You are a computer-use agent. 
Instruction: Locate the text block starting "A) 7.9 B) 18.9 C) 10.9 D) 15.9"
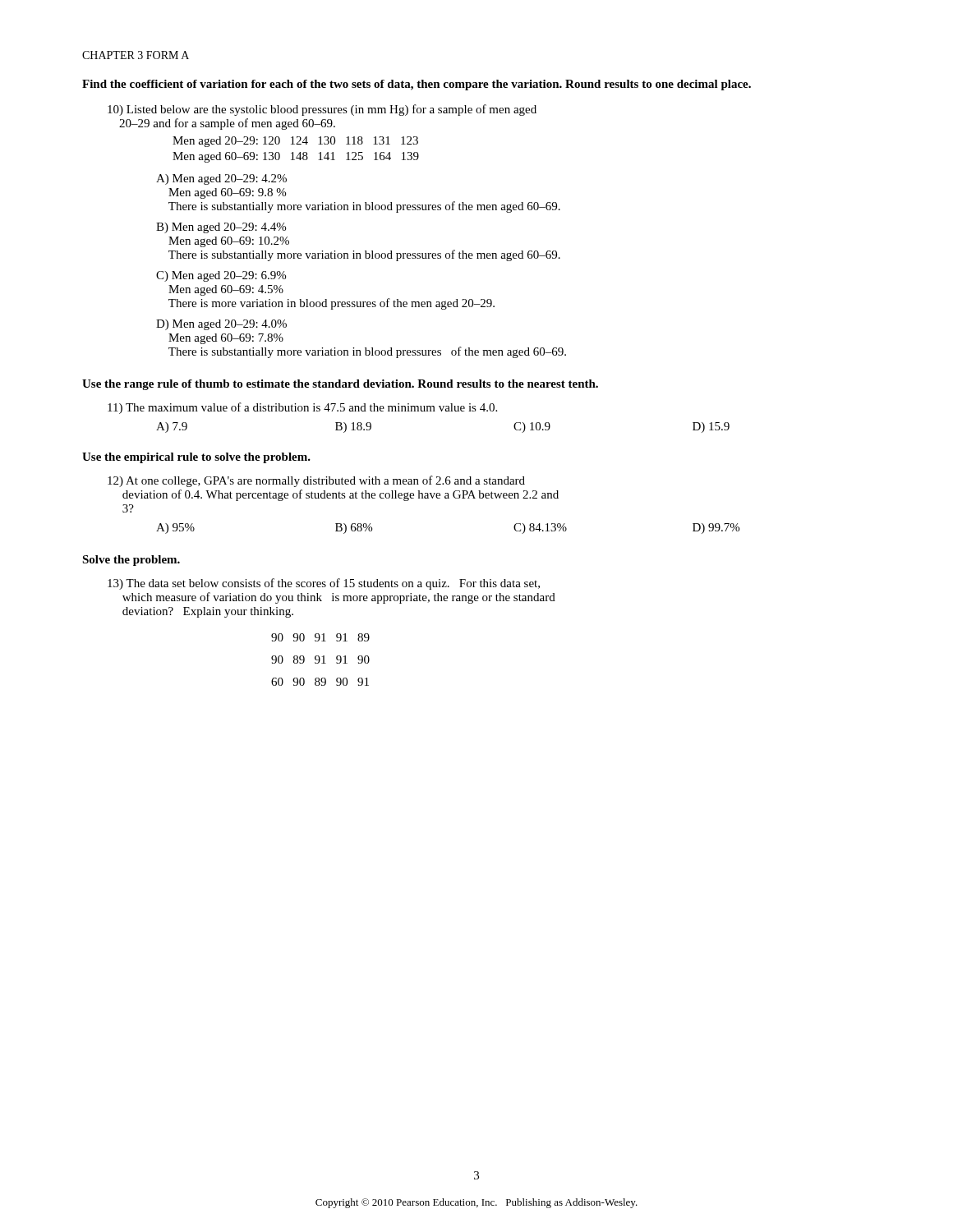tap(513, 427)
